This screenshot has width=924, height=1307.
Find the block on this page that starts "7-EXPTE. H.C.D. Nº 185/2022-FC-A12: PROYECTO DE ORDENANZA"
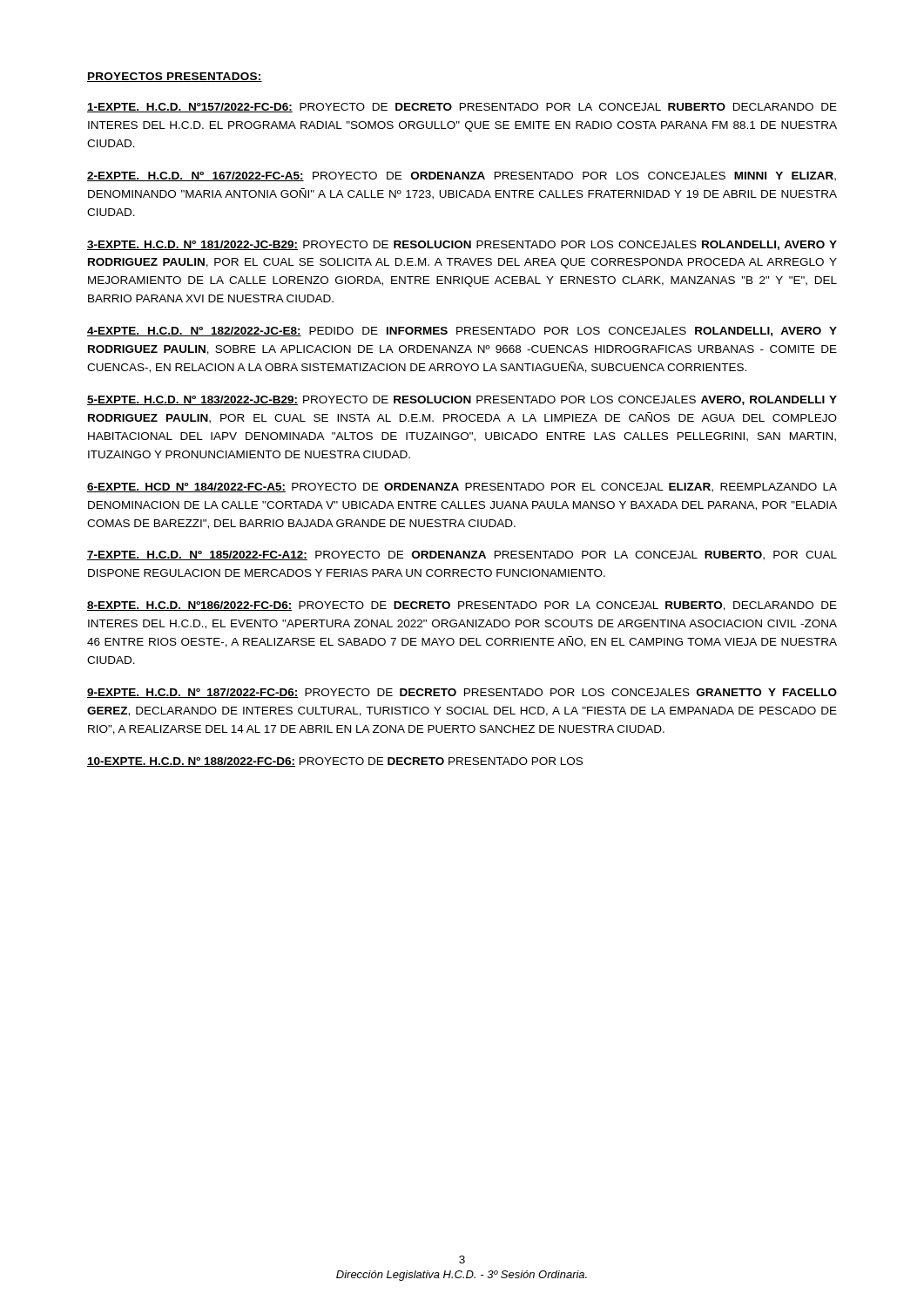pyautogui.click(x=462, y=564)
